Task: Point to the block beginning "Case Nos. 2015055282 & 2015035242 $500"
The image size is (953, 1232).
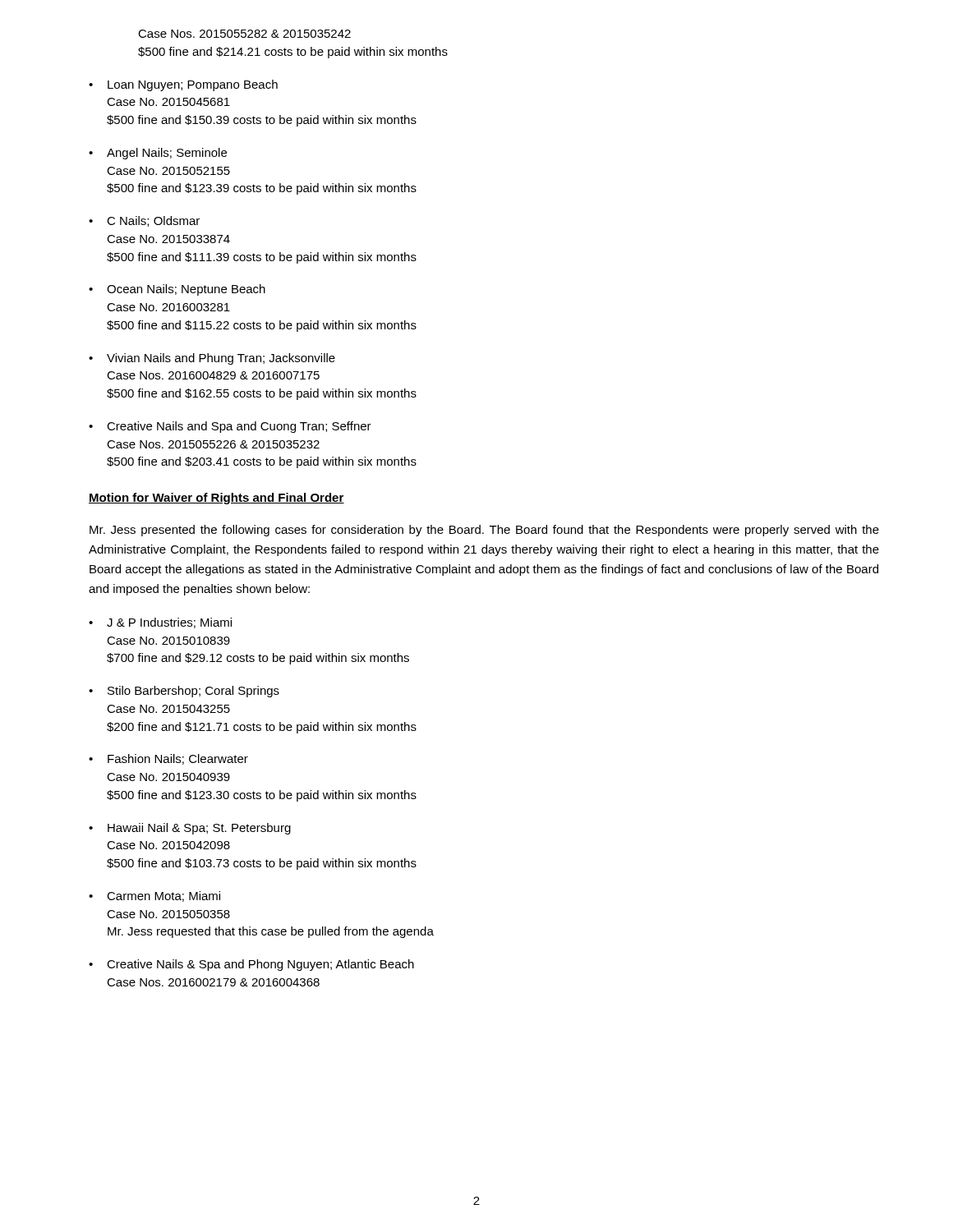Action: 293,42
